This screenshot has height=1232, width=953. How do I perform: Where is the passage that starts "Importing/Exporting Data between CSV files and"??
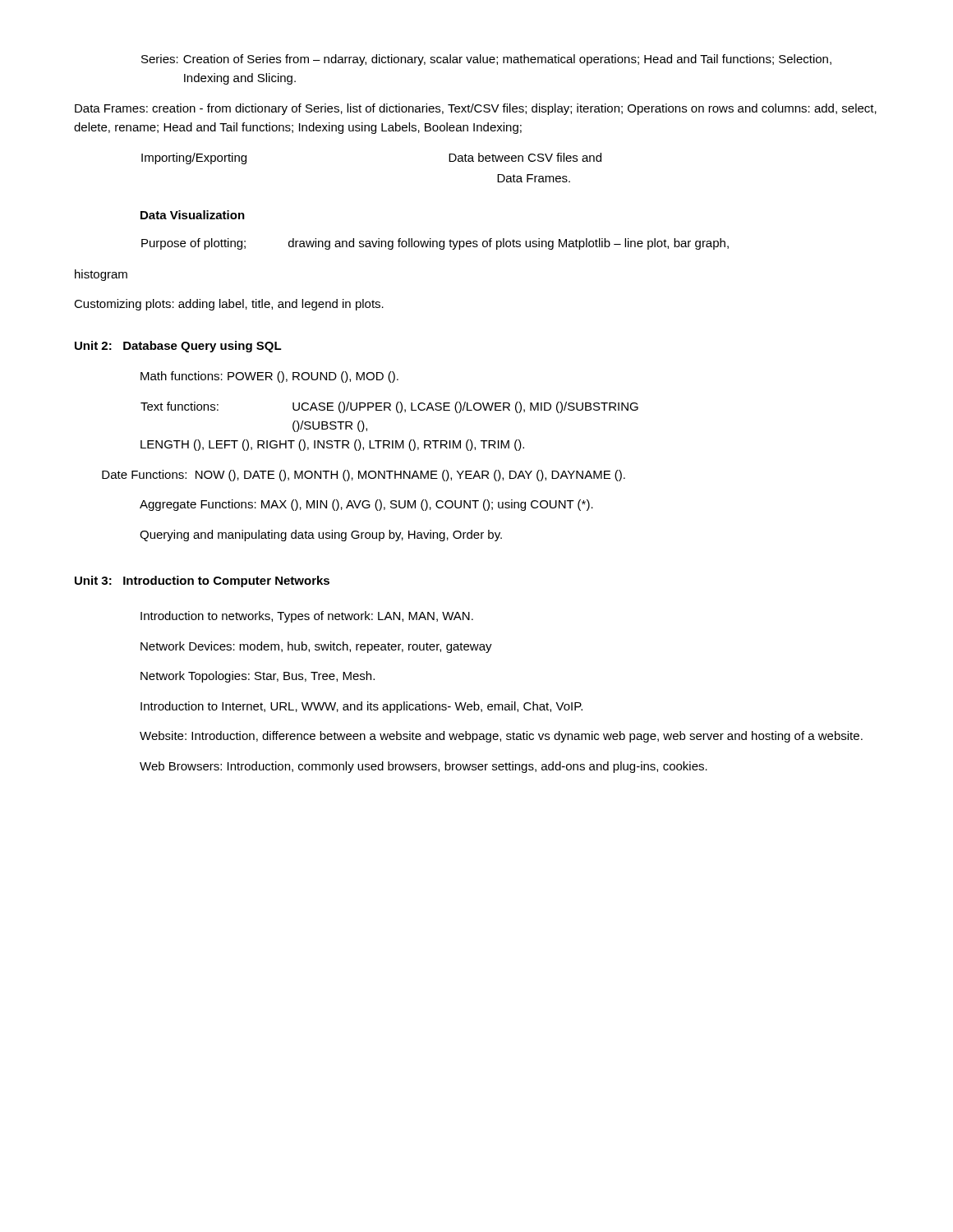tap(509, 168)
